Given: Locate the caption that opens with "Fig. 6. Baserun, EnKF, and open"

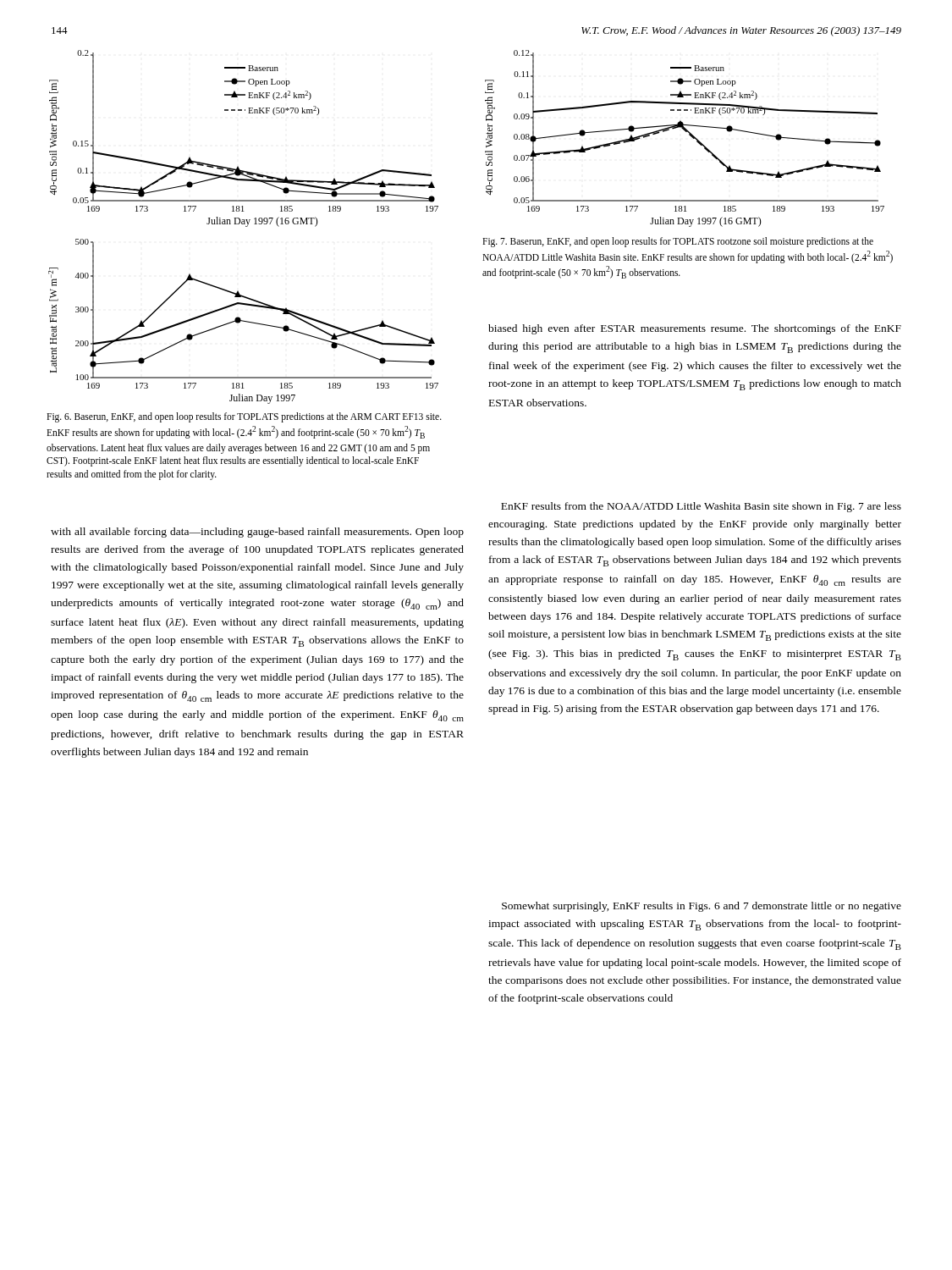Looking at the screenshot, I should tap(244, 445).
